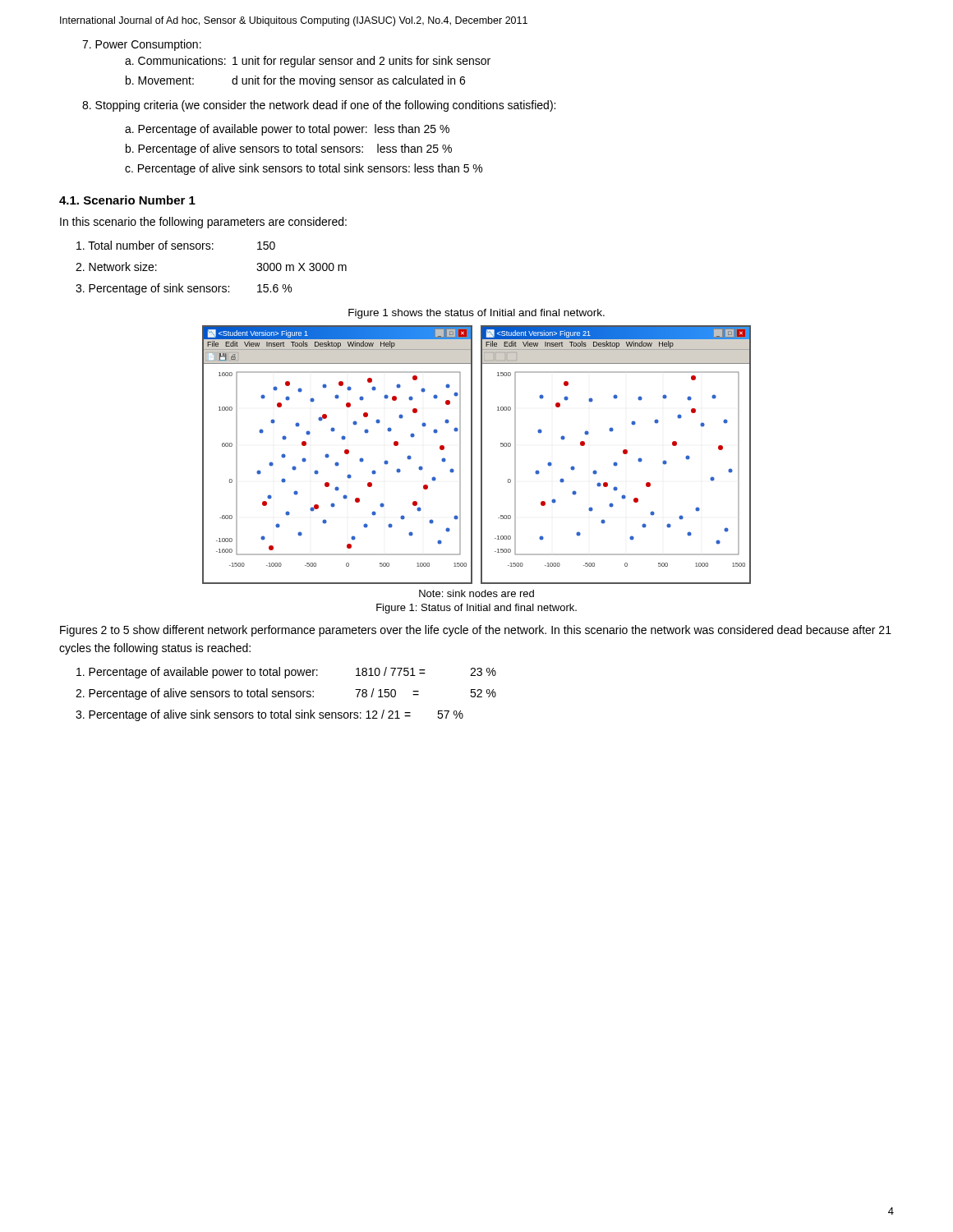This screenshot has height=1232, width=953.
Task: Find the block starting "7. Power Consumption:"
Action: pos(142,44)
